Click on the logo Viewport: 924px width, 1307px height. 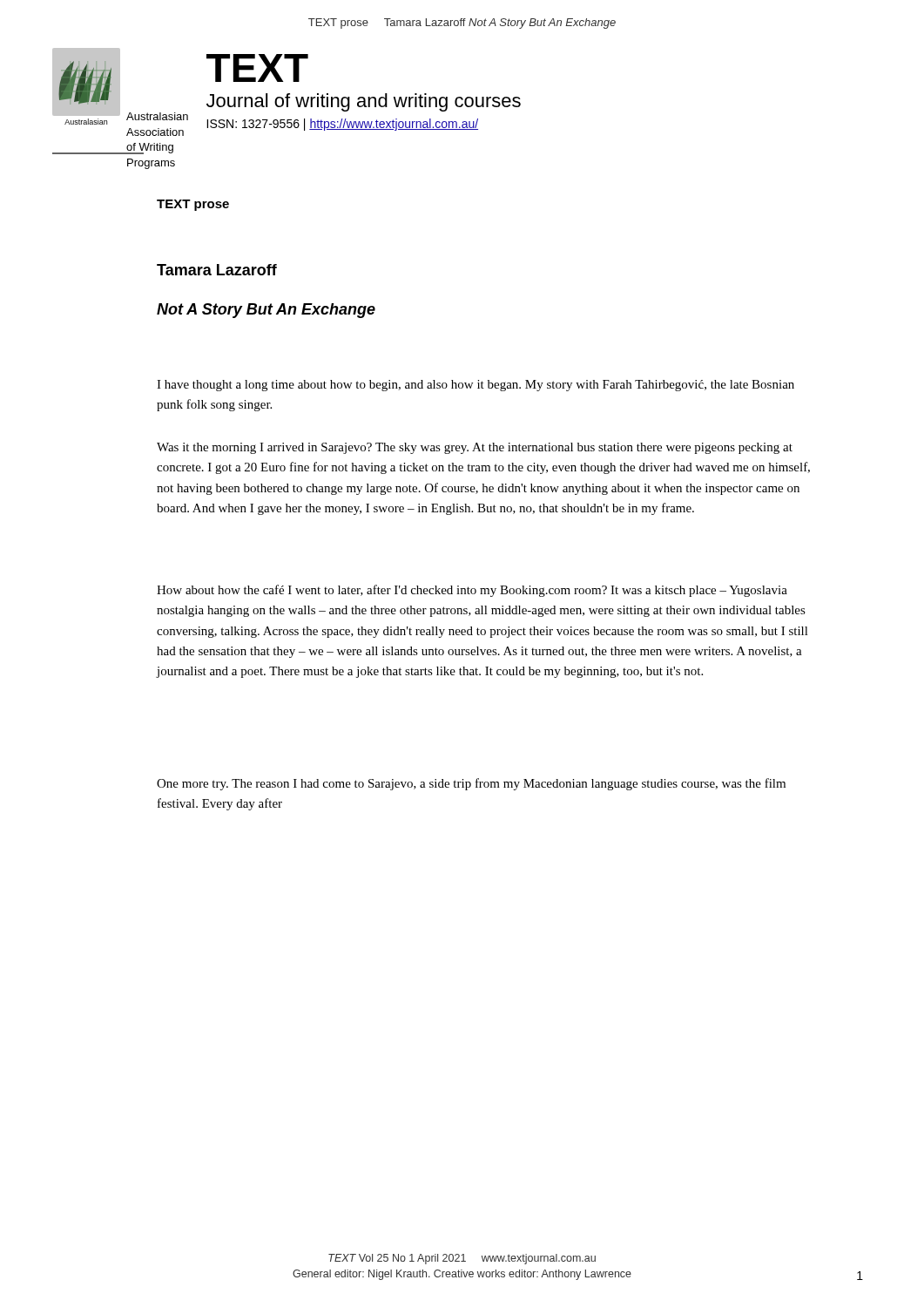click(x=287, y=109)
